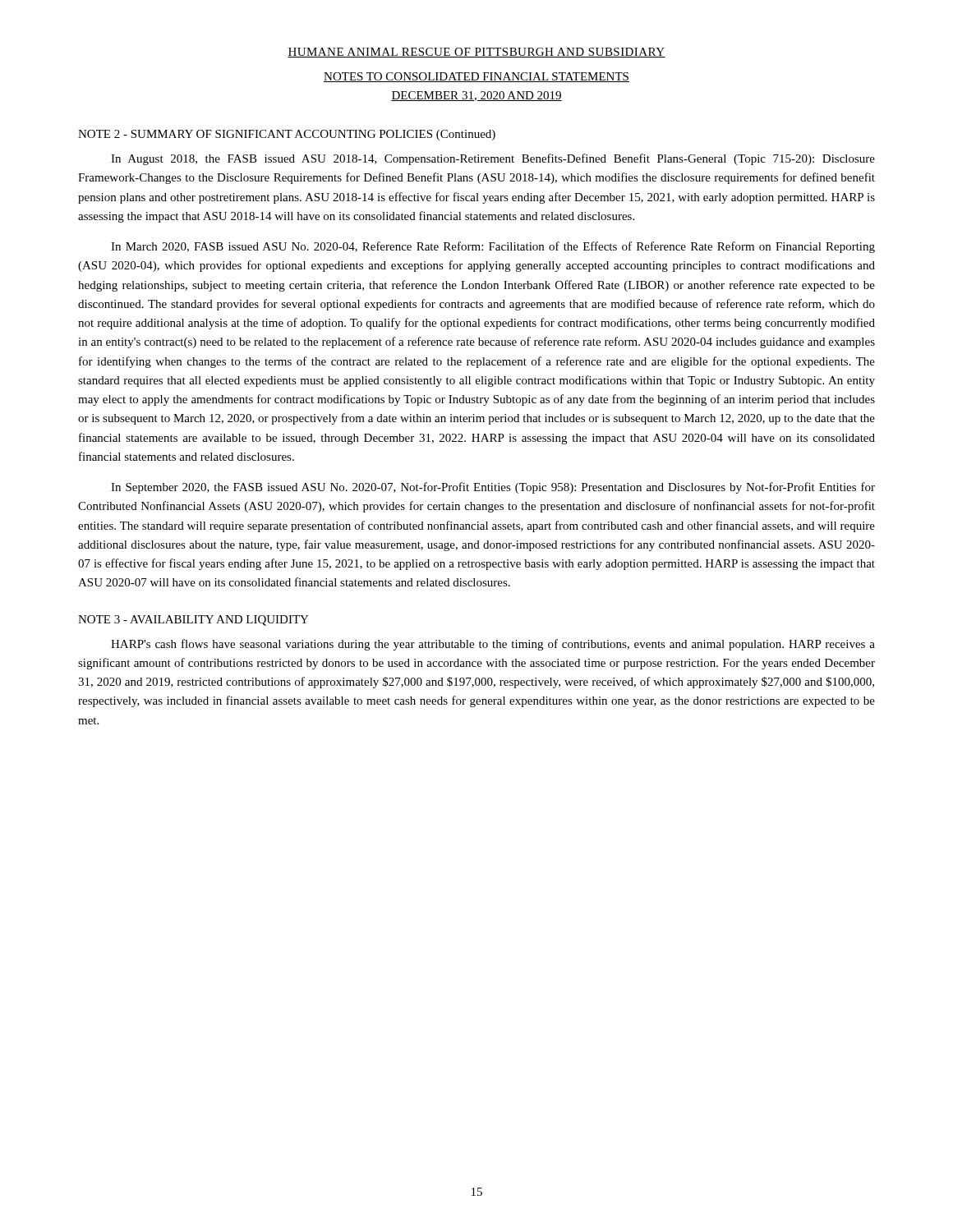Point to the passage starting "HARP's cash flows have seasonal variations during"
The width and height of the screenshot is (953, 1232).
[476, 682]
